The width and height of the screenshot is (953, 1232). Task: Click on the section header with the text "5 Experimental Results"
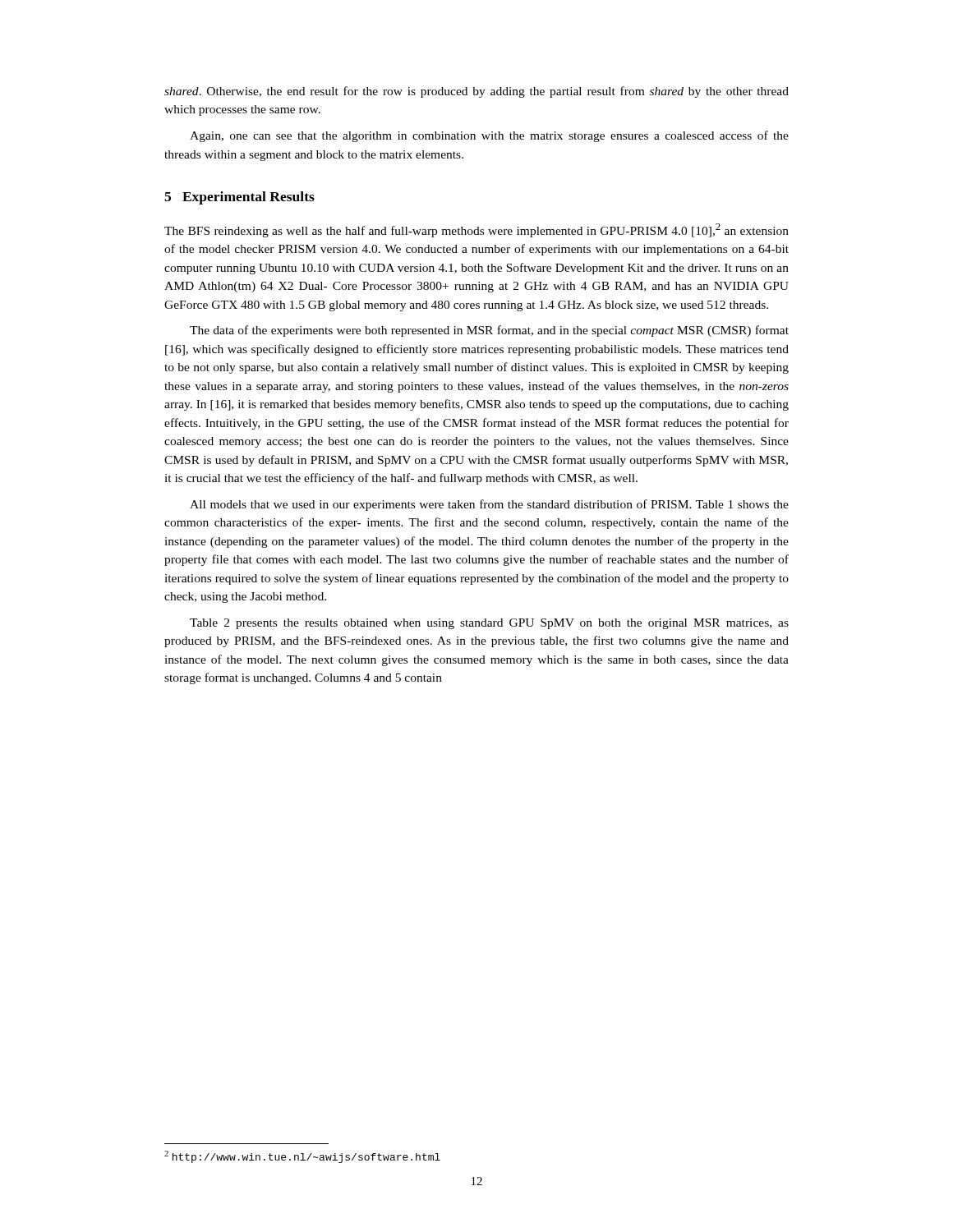[239, 198]
